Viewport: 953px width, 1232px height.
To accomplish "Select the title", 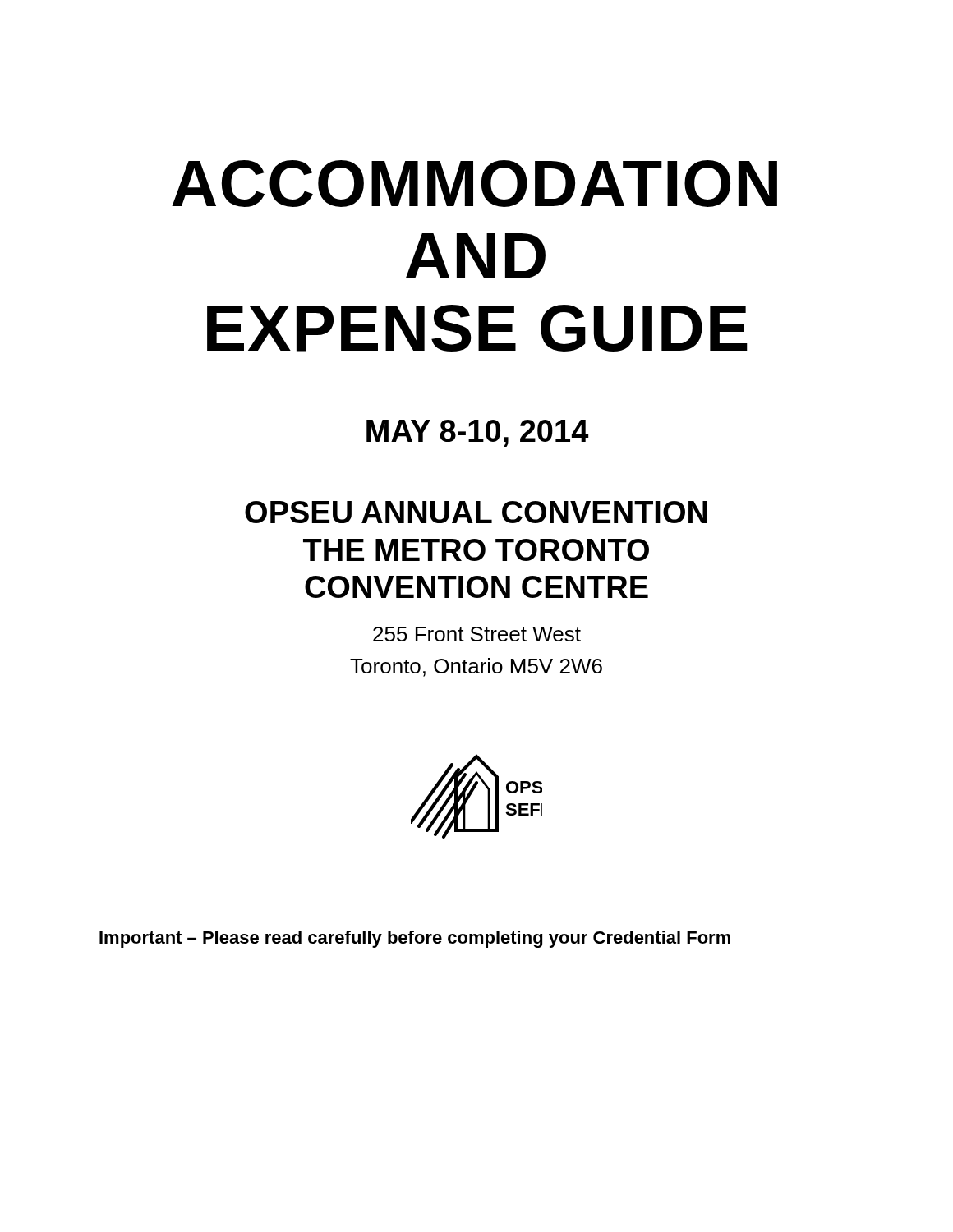I will pos(476,256).
